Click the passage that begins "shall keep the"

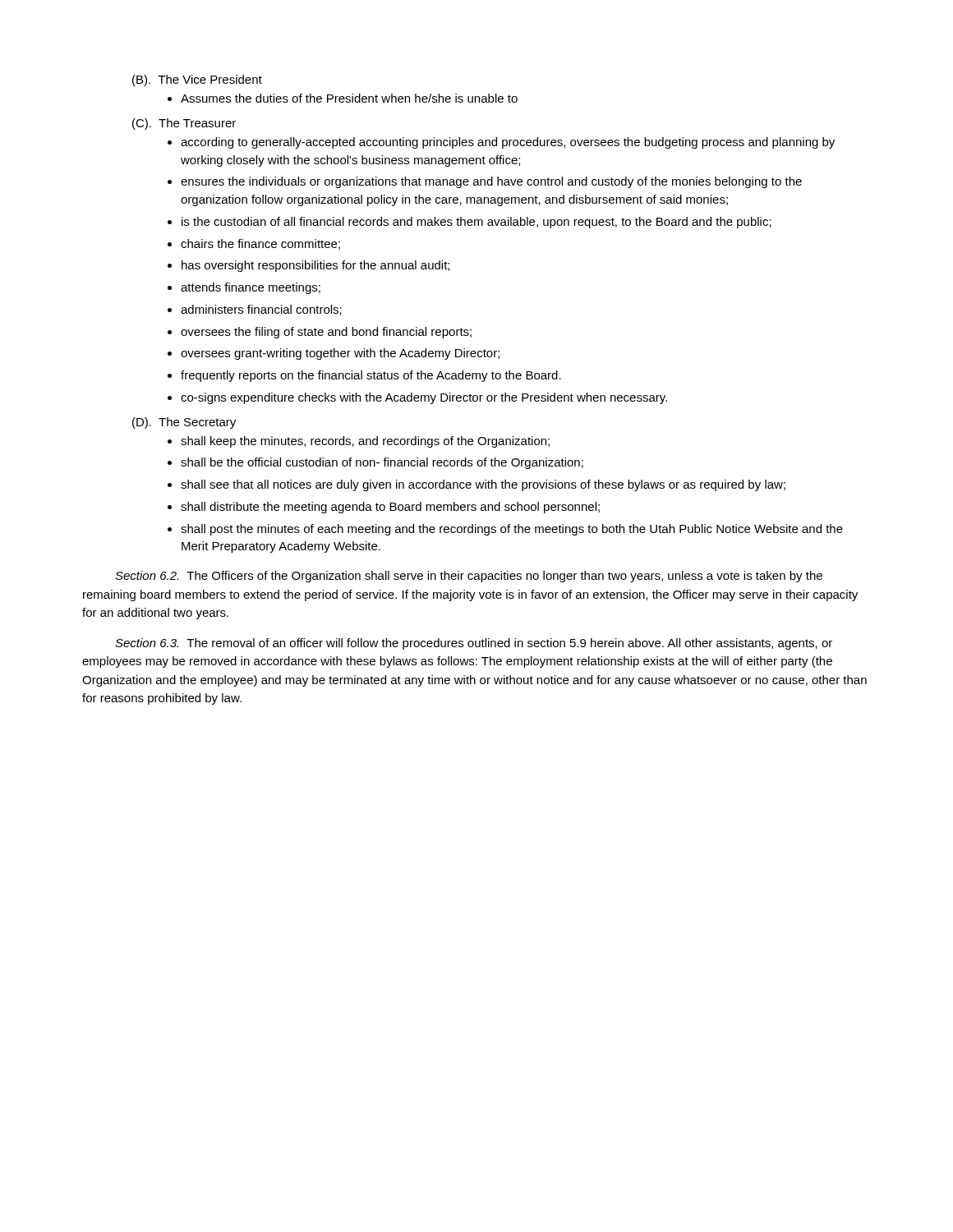[x=366, y=440]
